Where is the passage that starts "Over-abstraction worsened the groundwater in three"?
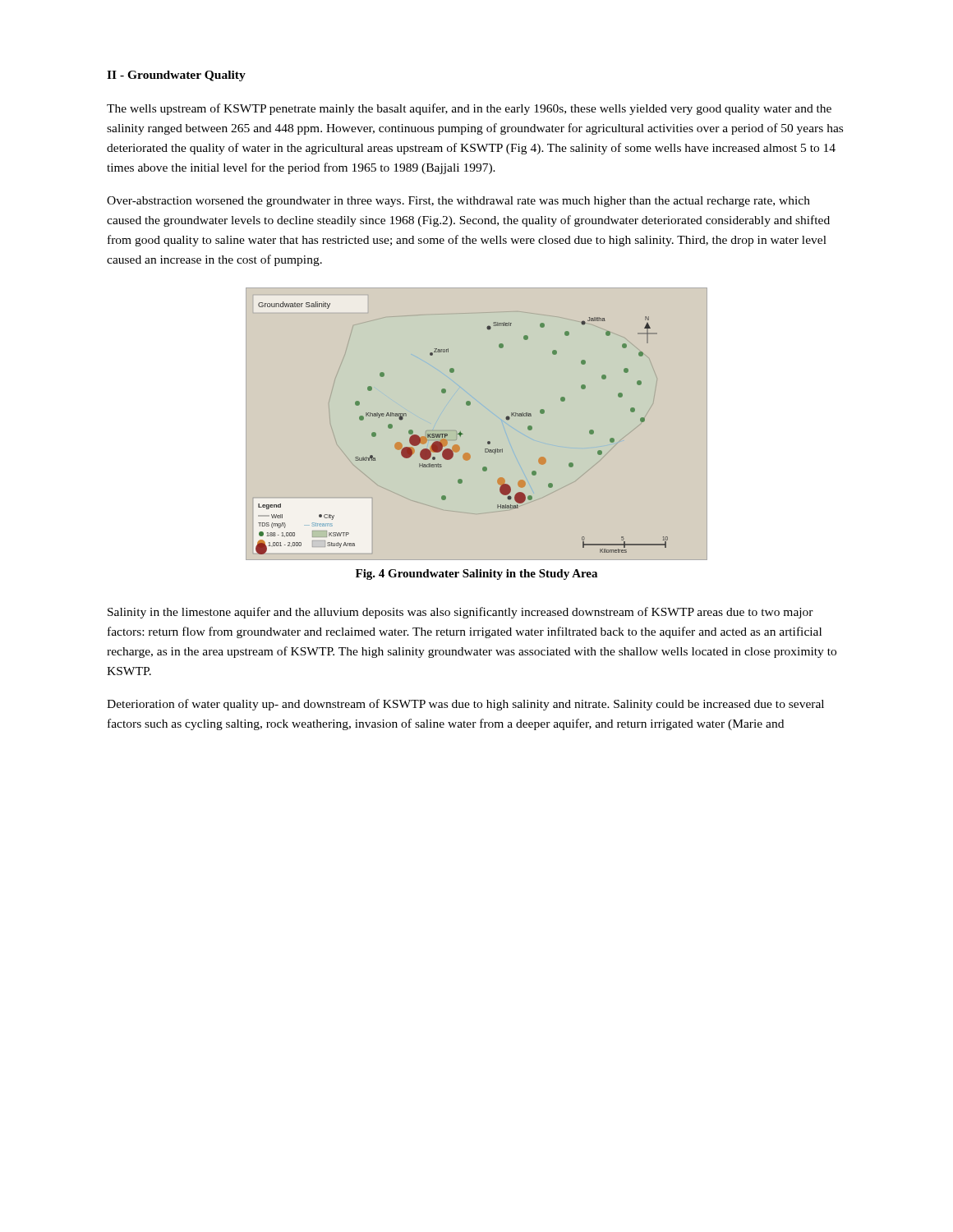The width and height of the screenshot is (953, 1232). click(468, 229)
